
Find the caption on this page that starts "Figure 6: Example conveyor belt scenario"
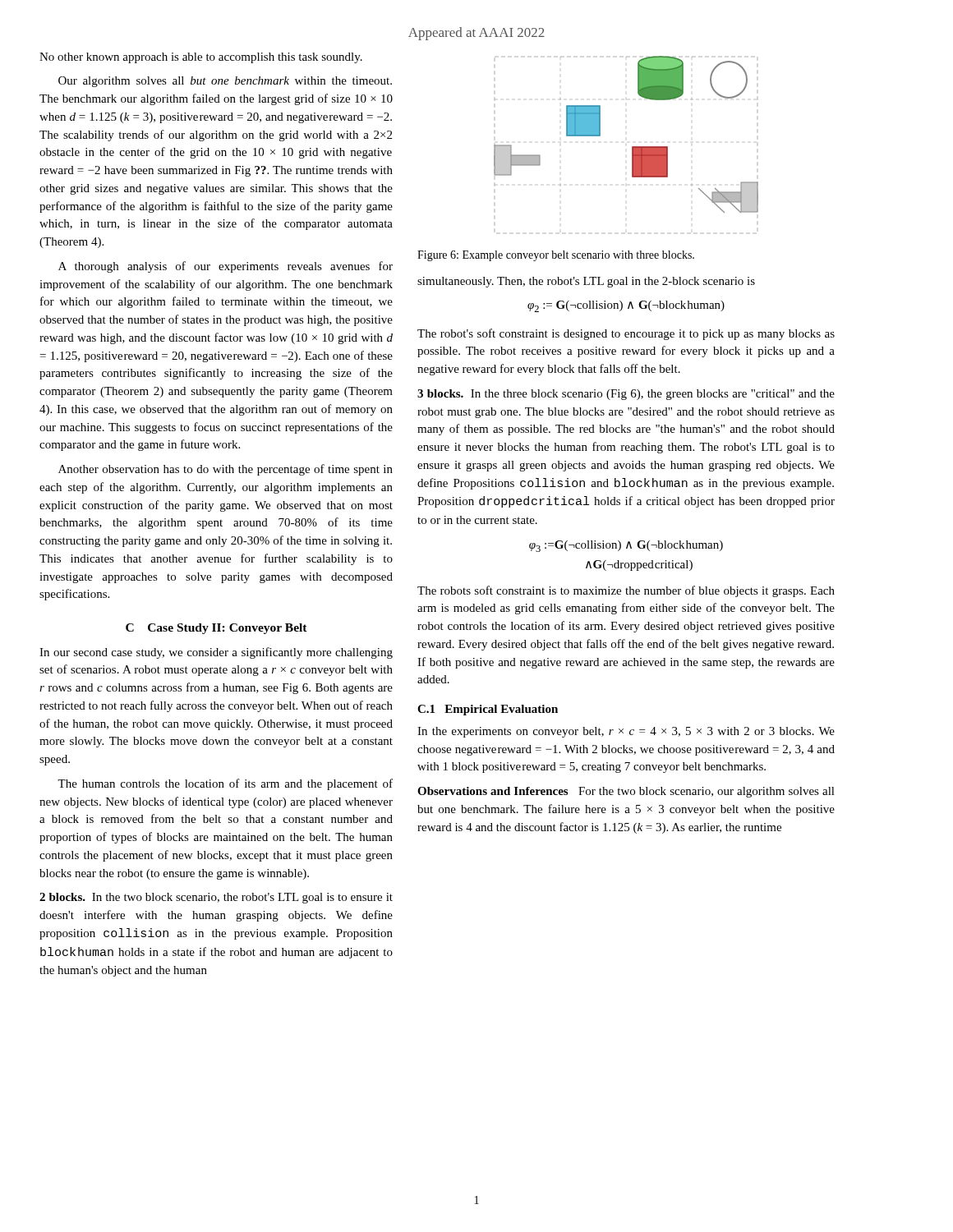point(556,255)
